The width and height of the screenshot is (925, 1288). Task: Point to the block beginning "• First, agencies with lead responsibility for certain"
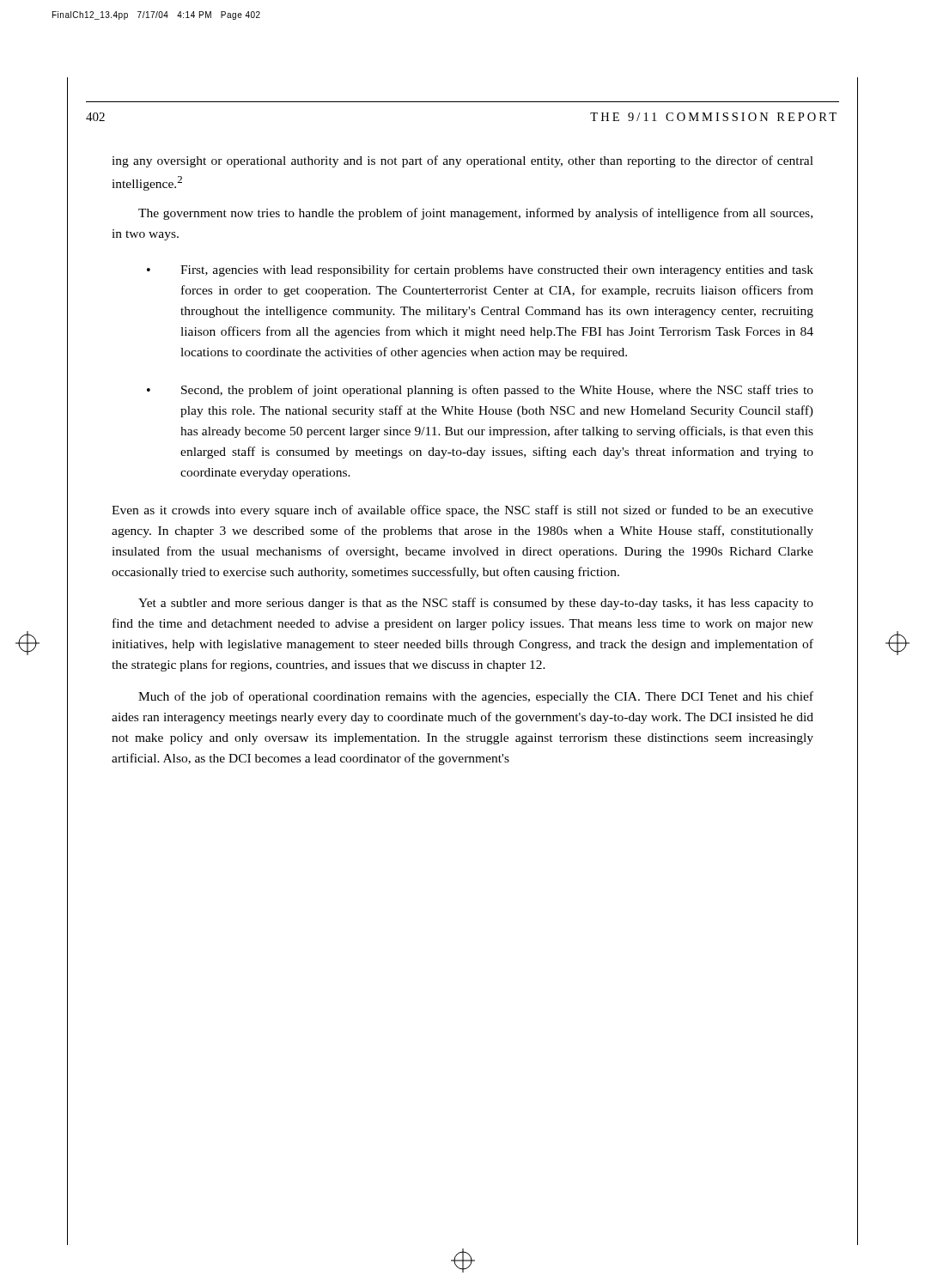tap(480, 311)
